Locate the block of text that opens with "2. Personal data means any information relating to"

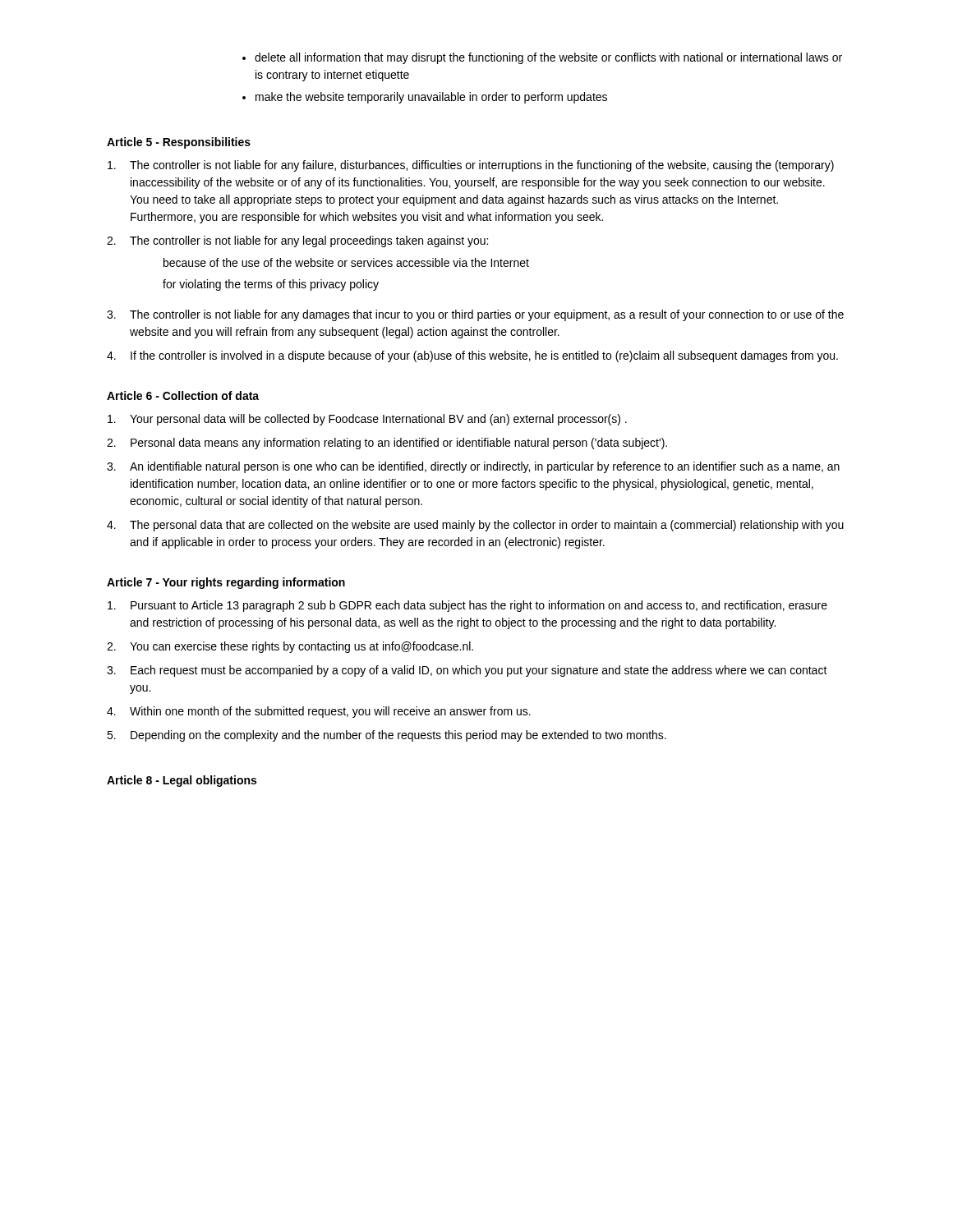476,443
